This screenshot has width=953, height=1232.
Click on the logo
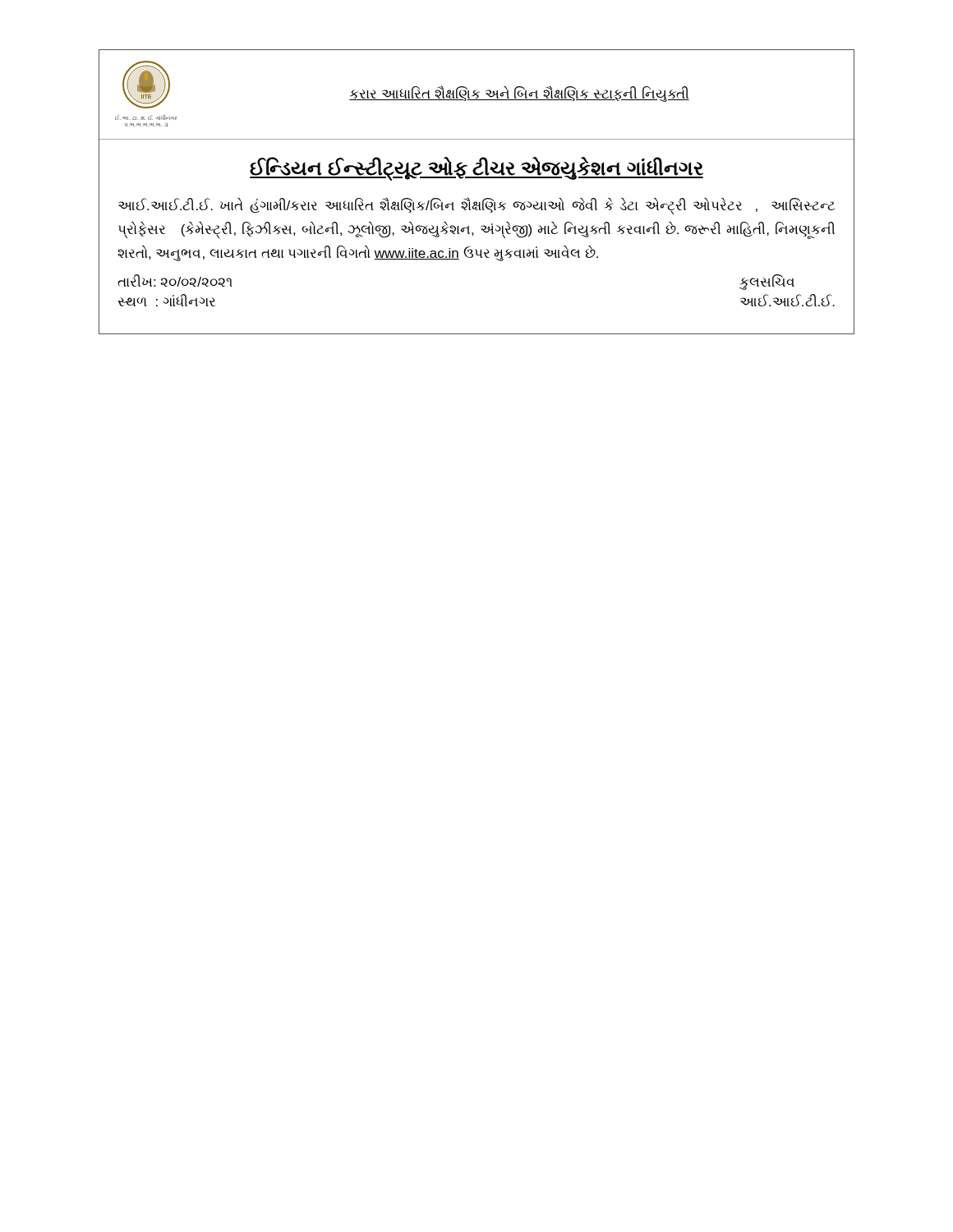[x=146, y=94]
